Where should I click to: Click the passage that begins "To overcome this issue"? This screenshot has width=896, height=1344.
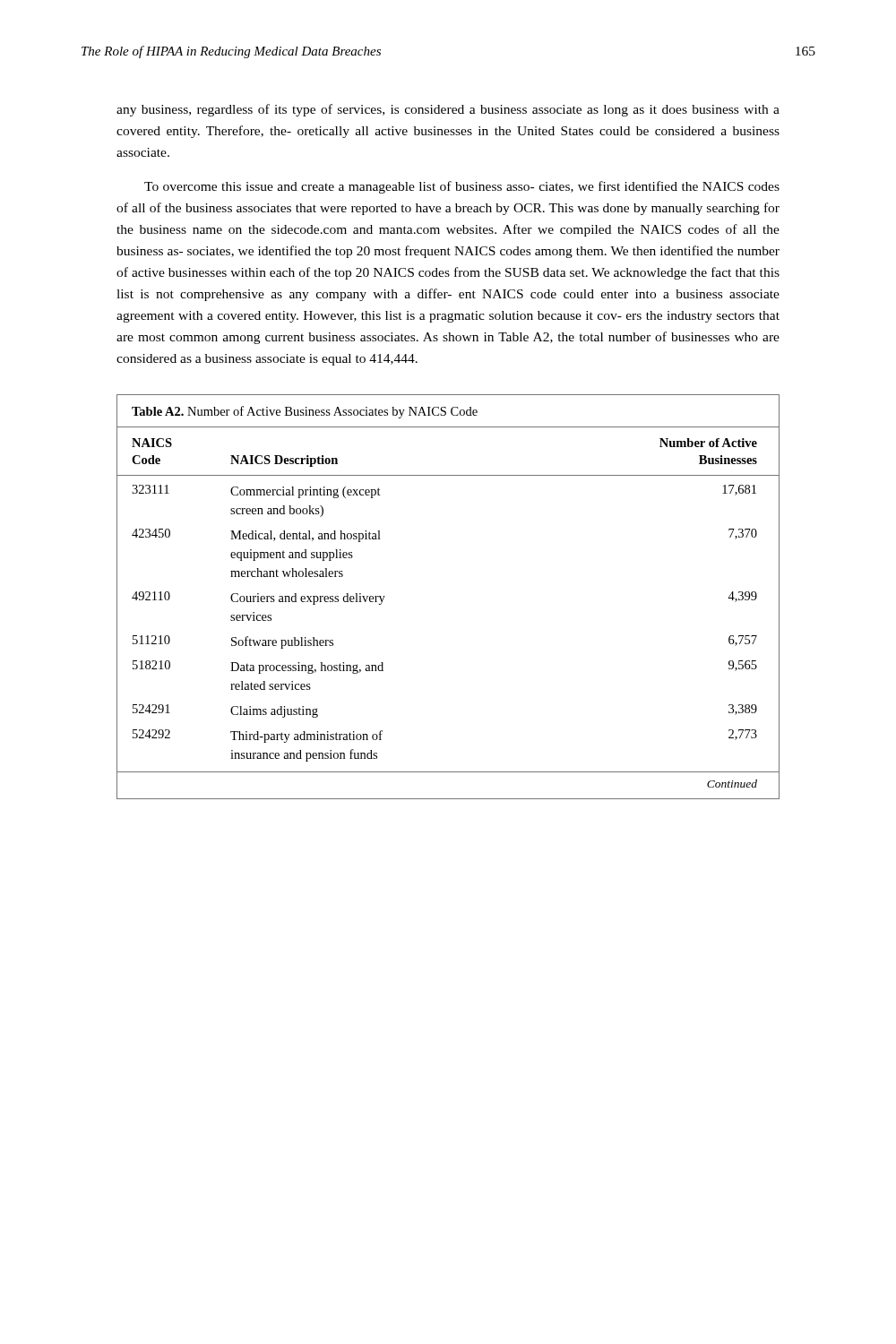click(448, 272)
